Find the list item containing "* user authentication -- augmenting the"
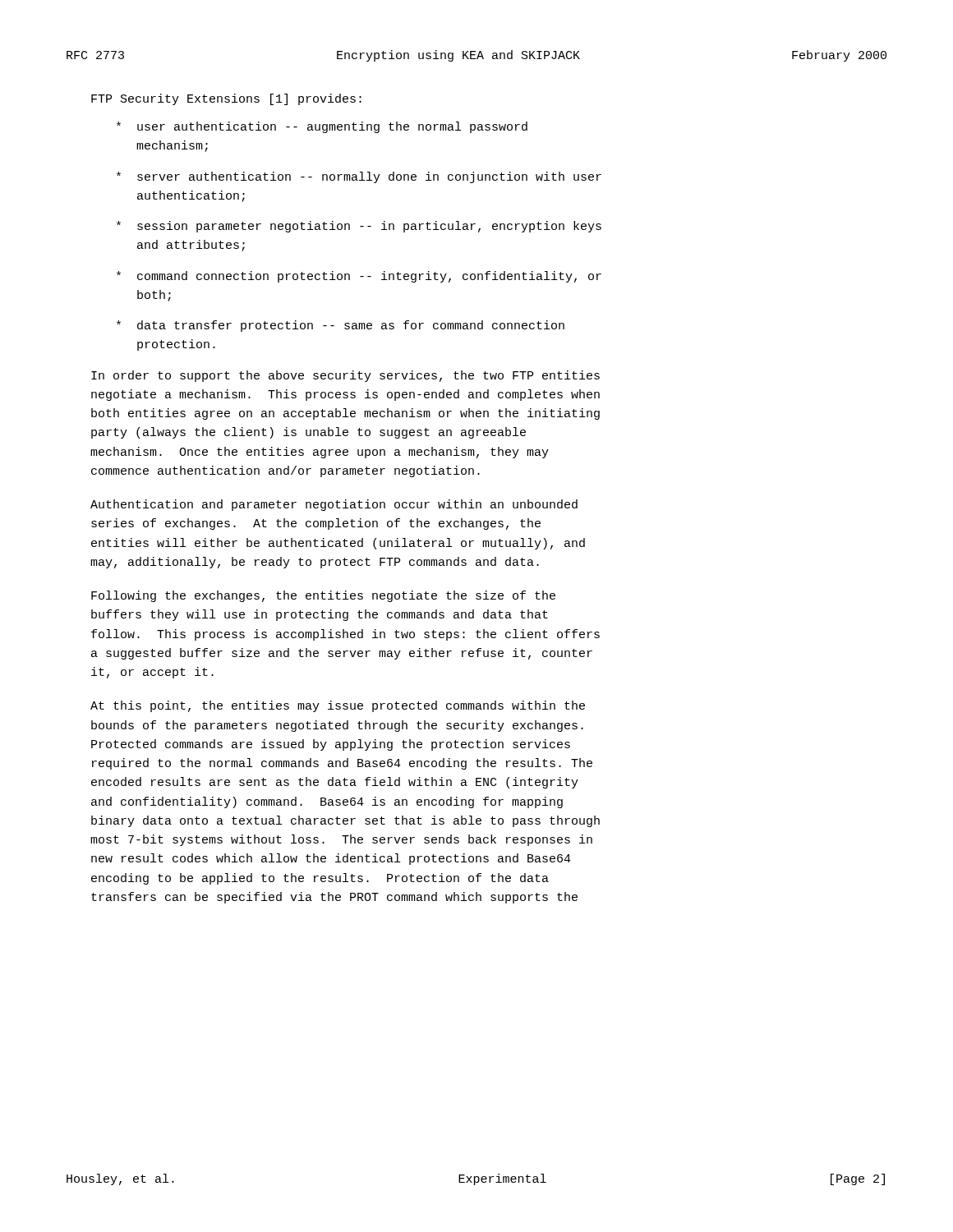953x1232 pixels. (501, 137)
